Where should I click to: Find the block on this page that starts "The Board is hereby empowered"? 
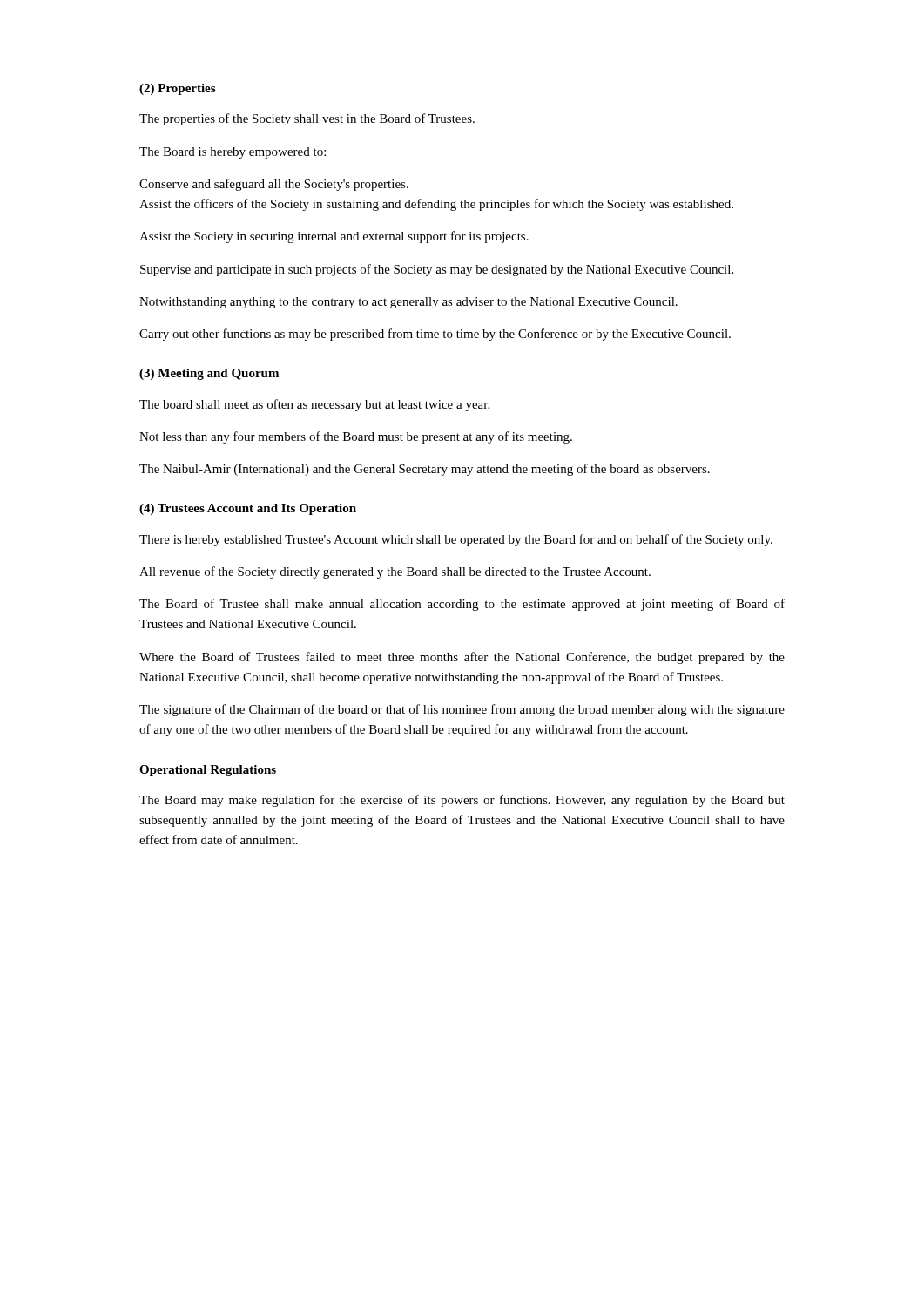point(233,151)
